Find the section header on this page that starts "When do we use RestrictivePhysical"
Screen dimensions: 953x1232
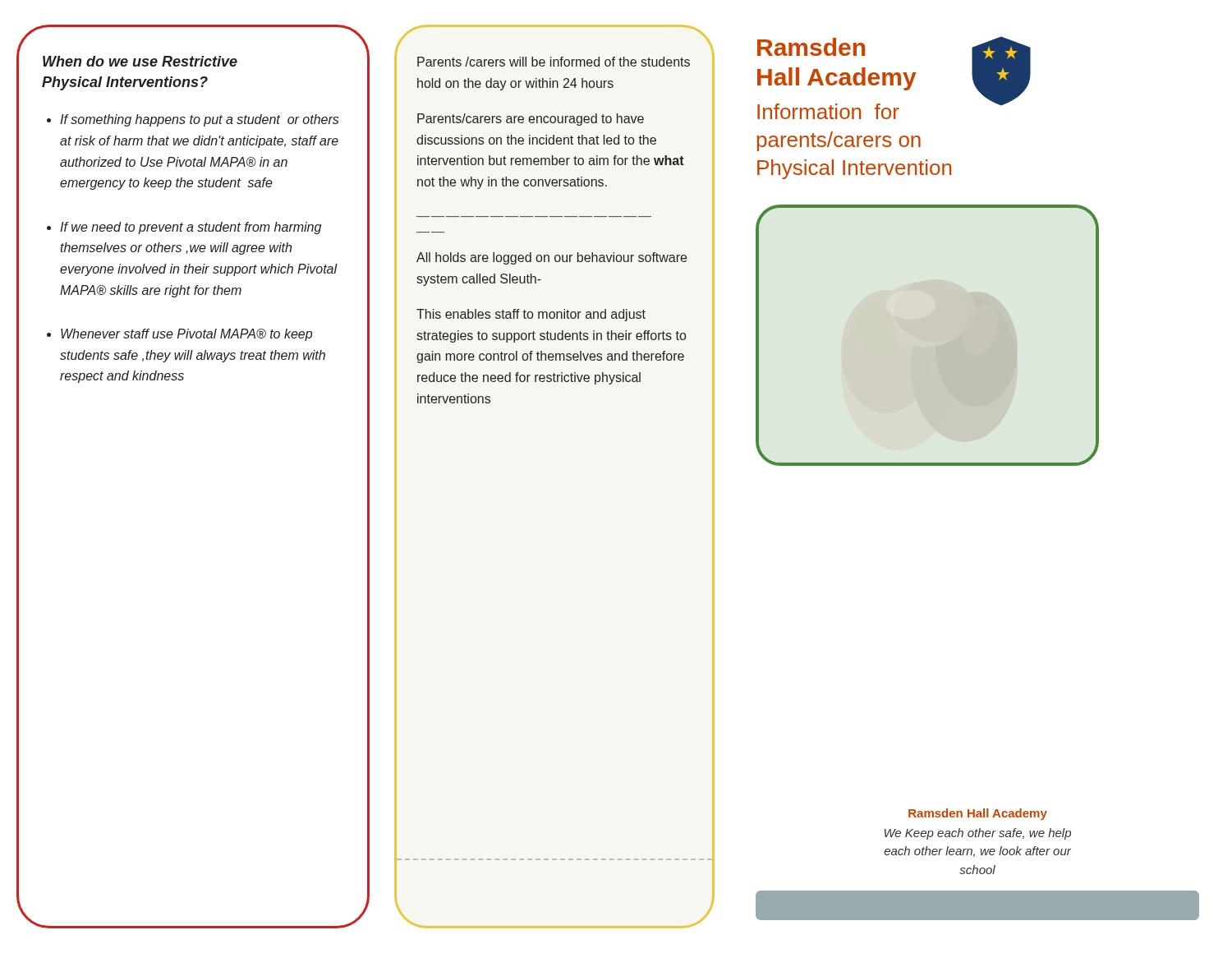(140, 72)
